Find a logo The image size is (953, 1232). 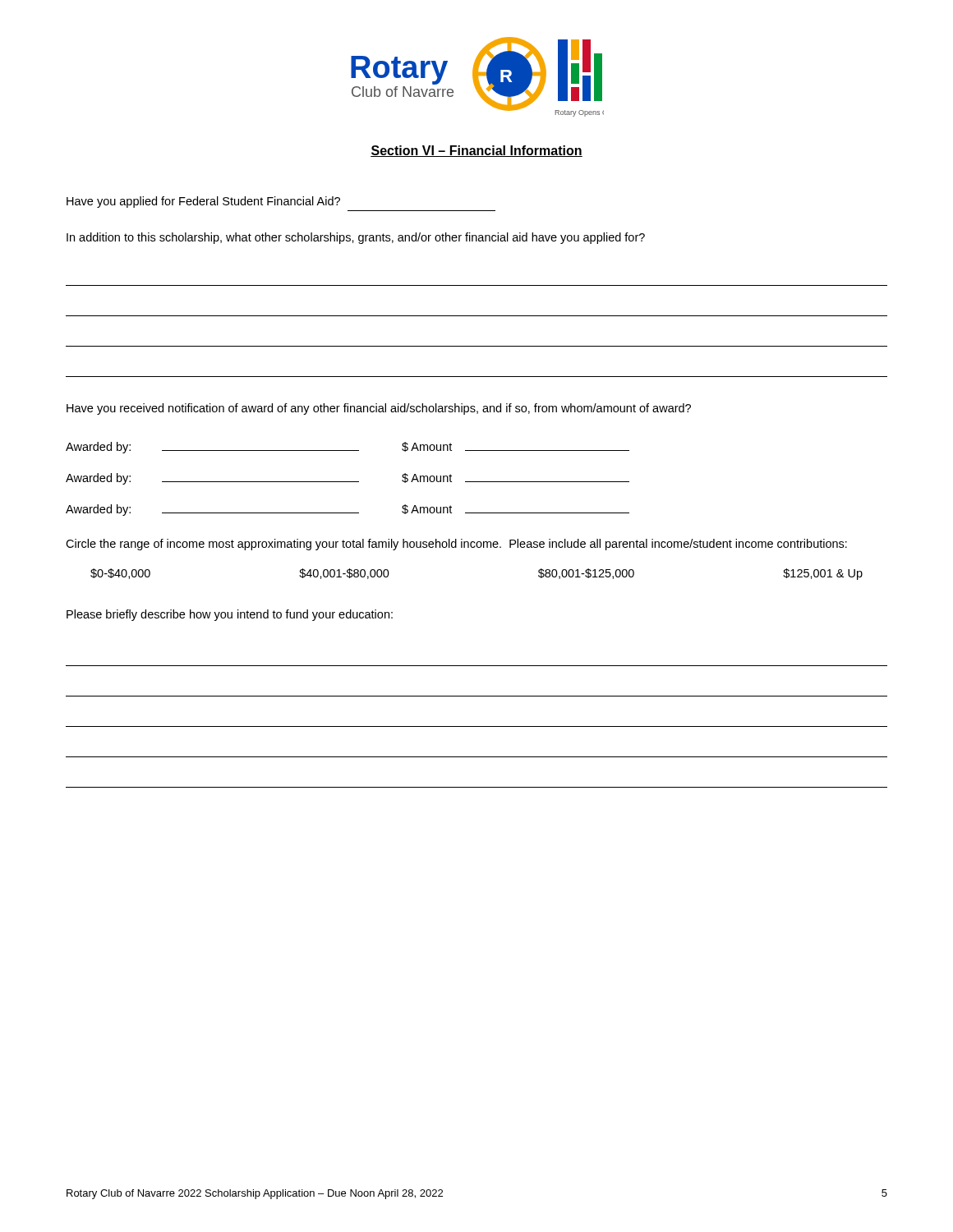point(476,84)
